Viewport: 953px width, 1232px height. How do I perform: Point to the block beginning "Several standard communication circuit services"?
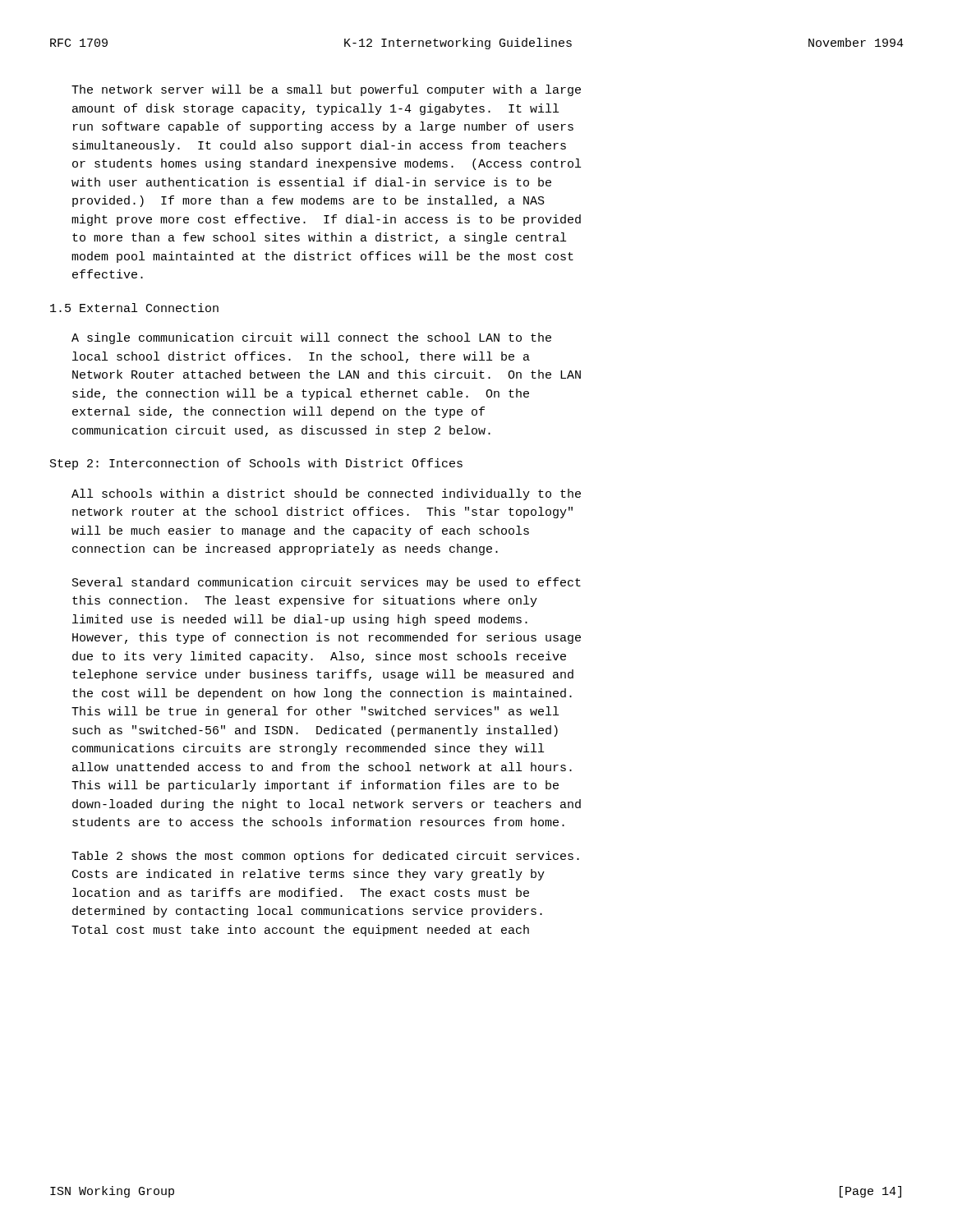pos(316,703)
